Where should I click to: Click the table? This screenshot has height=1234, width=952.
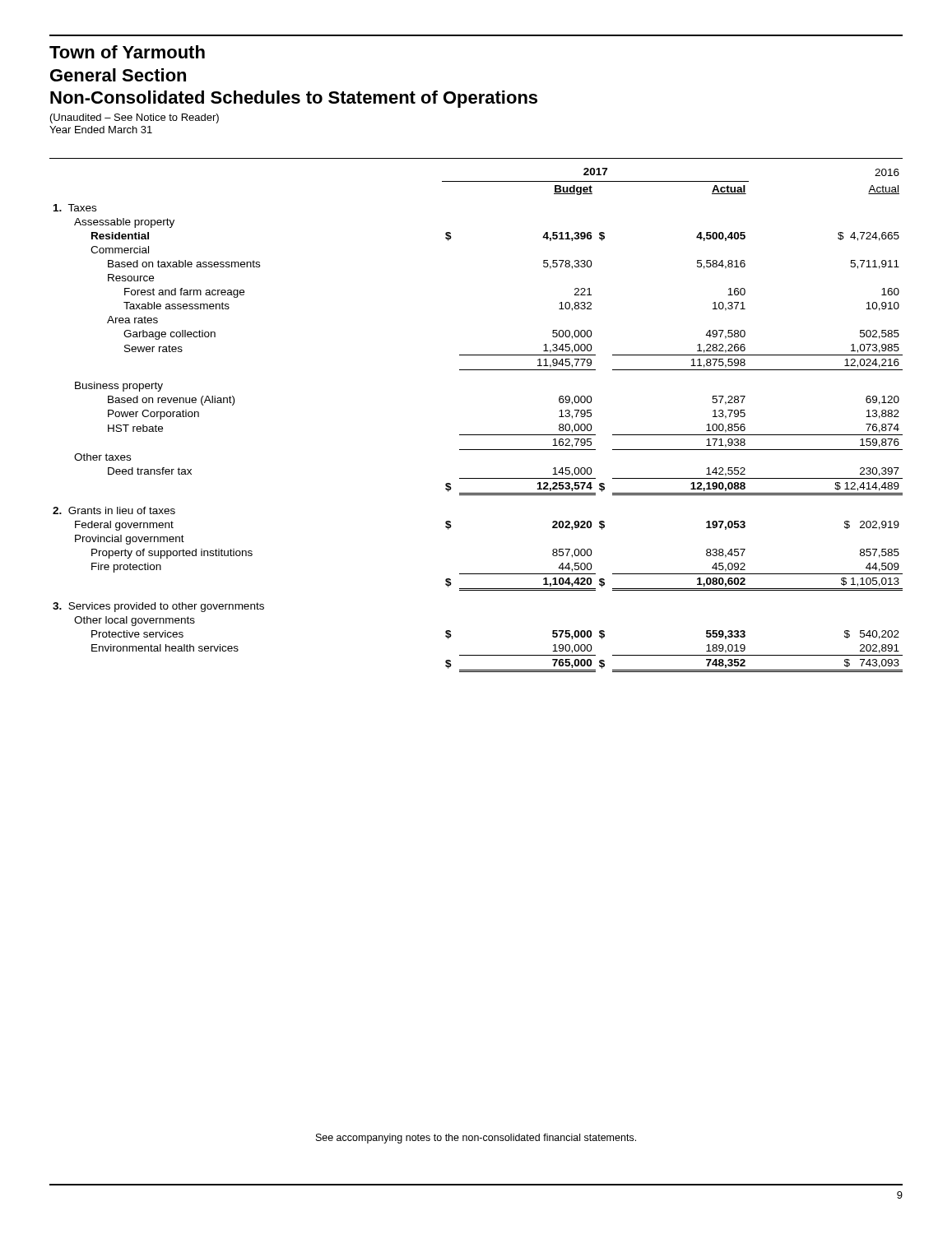pyautogui.click(x=476, y=418)
